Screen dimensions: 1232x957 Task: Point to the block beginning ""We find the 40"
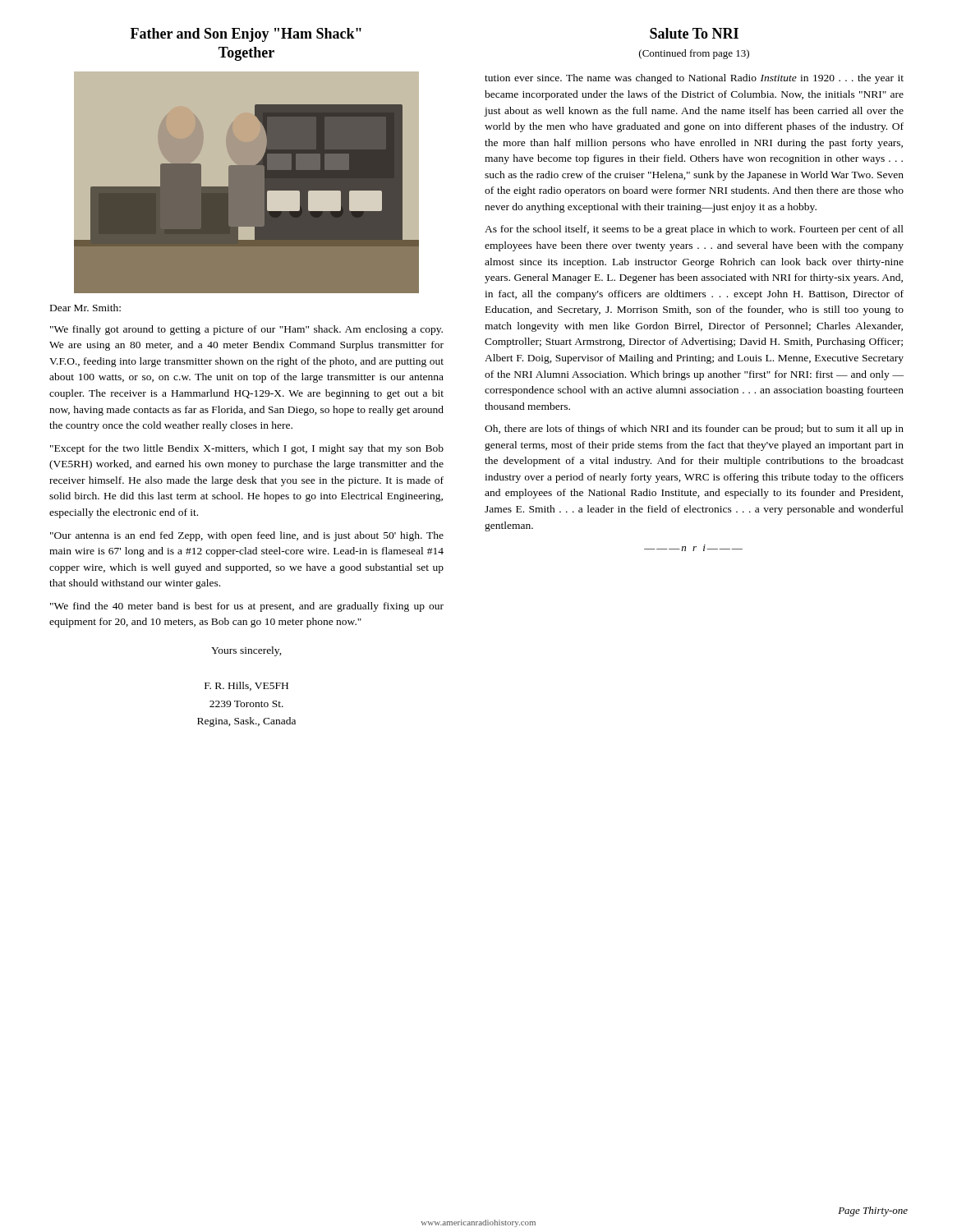[x=246, y=614]
